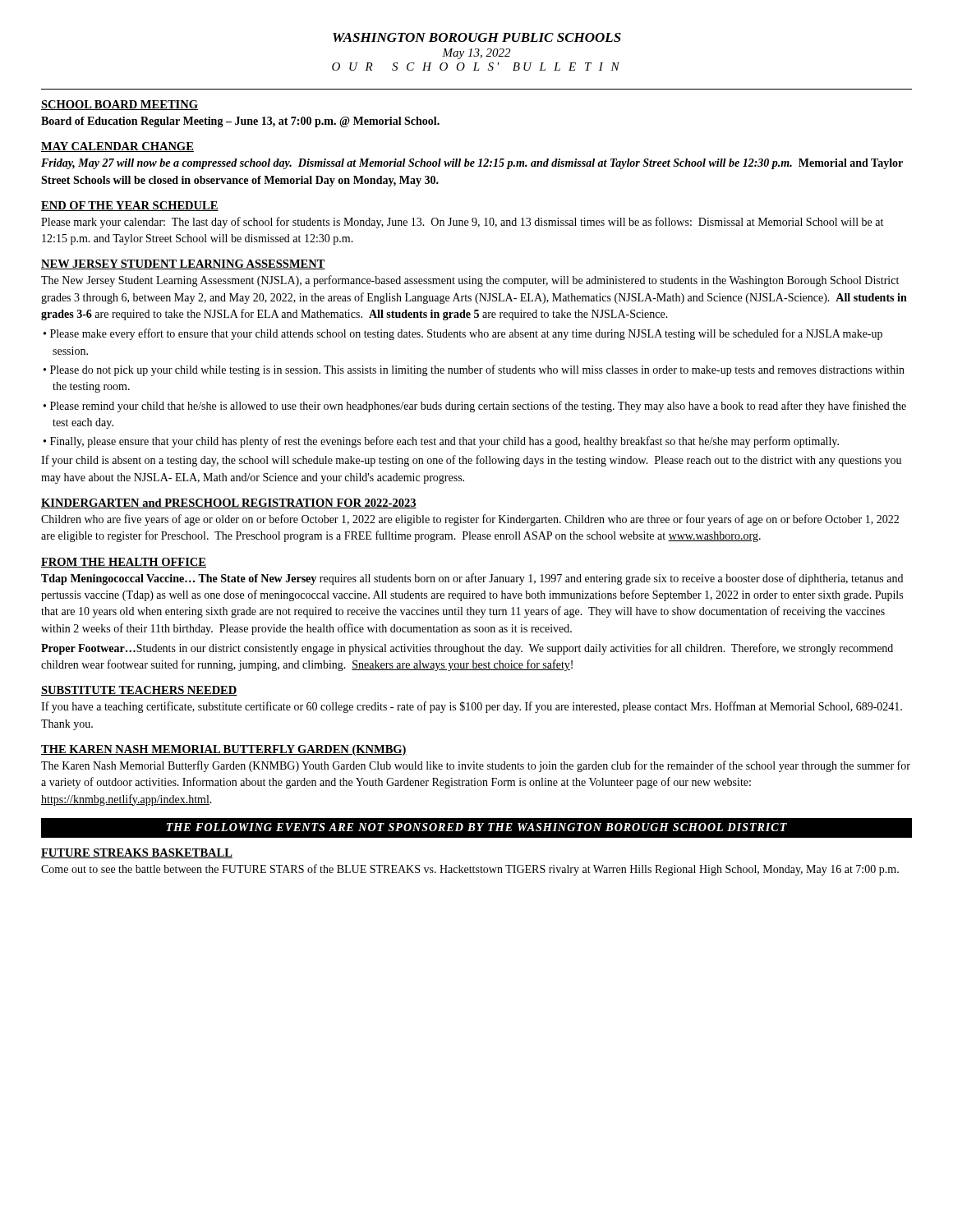The height and width of the screenshot is (1232, 953).
Task: Click on the section header that reads "SCHOOL BOARD MEETING"
Action: coord(120,104)
